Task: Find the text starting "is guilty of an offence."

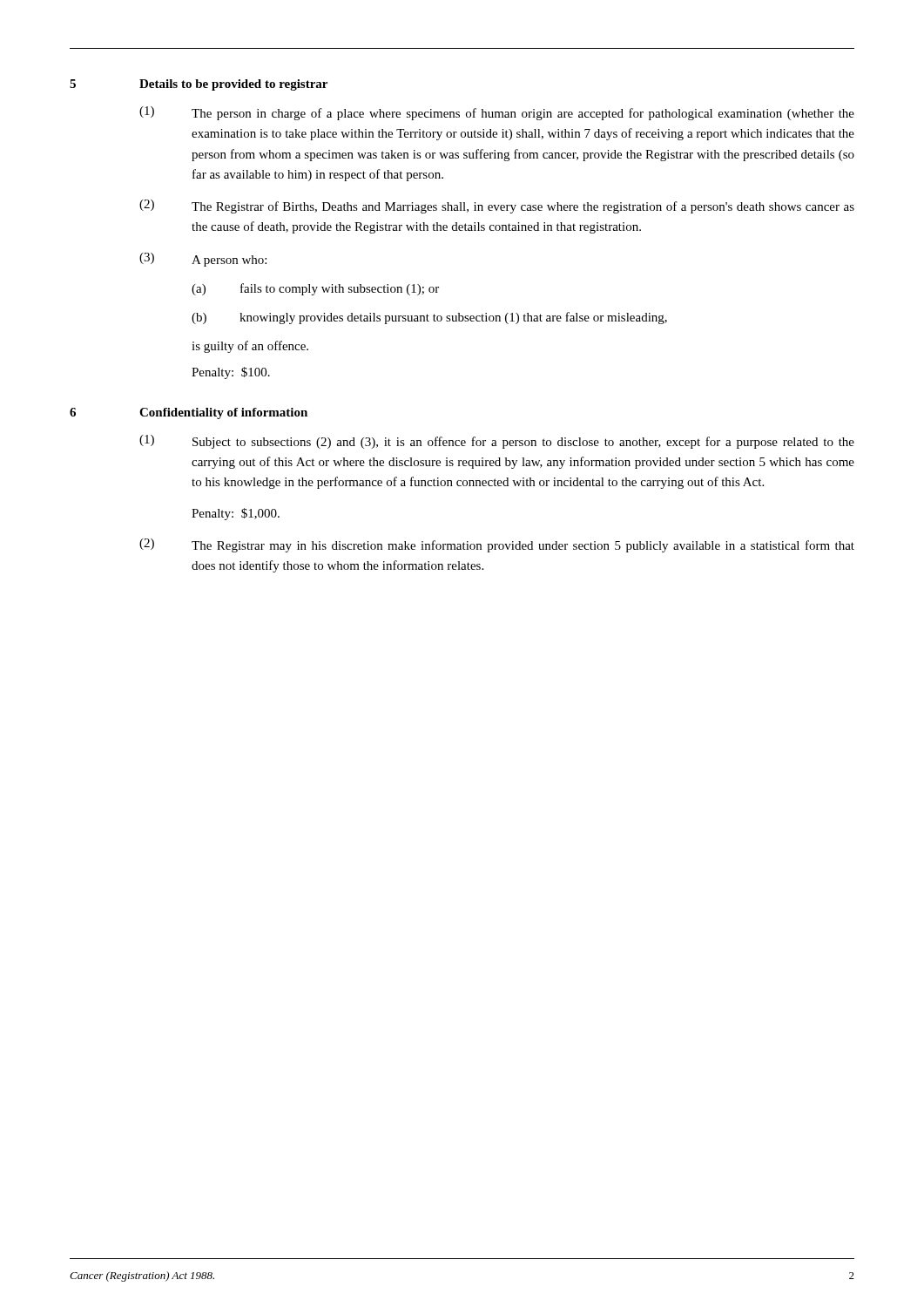Action: 250,346
